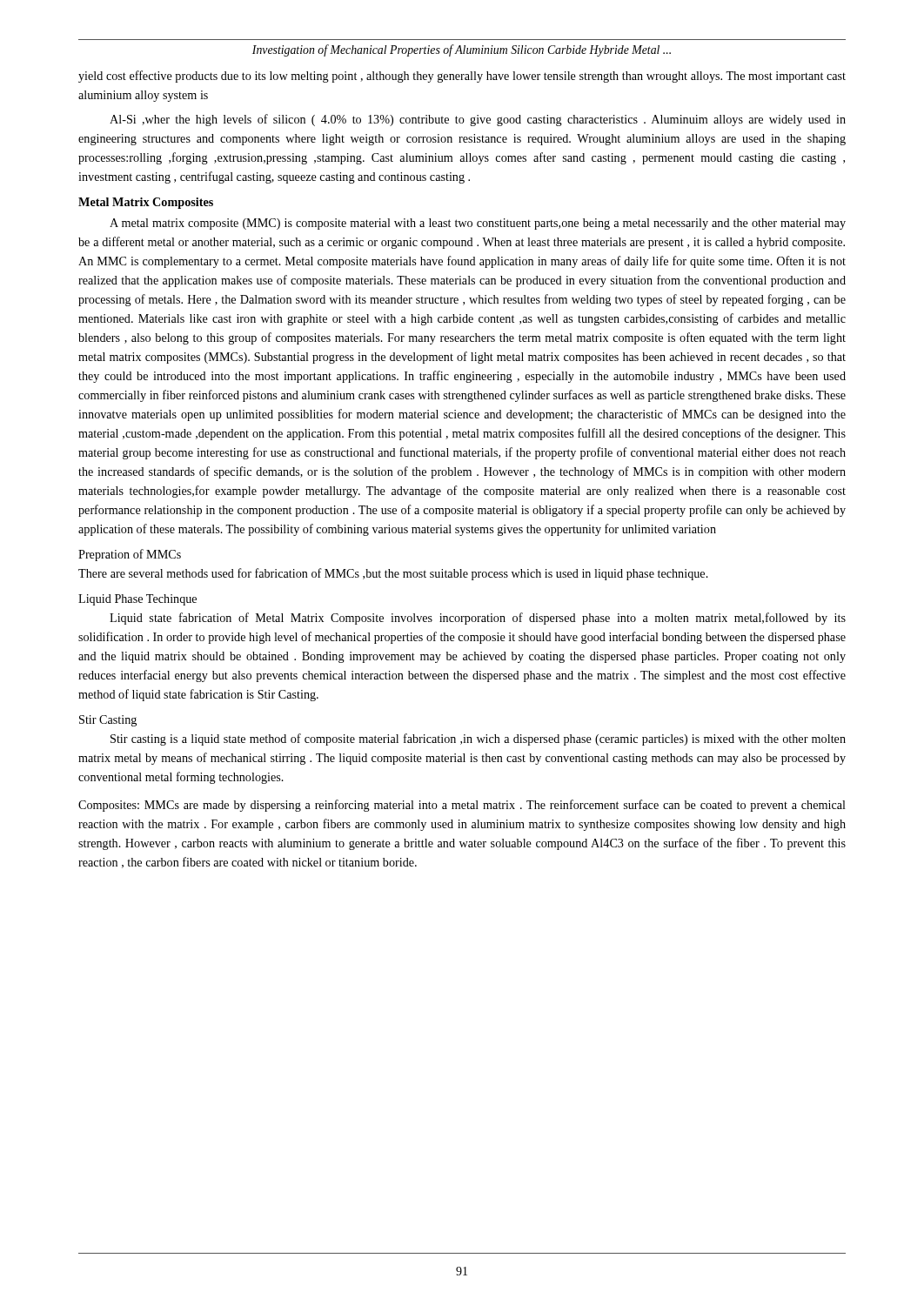This screenshot has width=924, height=1305.
Task: Find the section header that reads "Metal Matrix Composites"
Action: point(146,202)
